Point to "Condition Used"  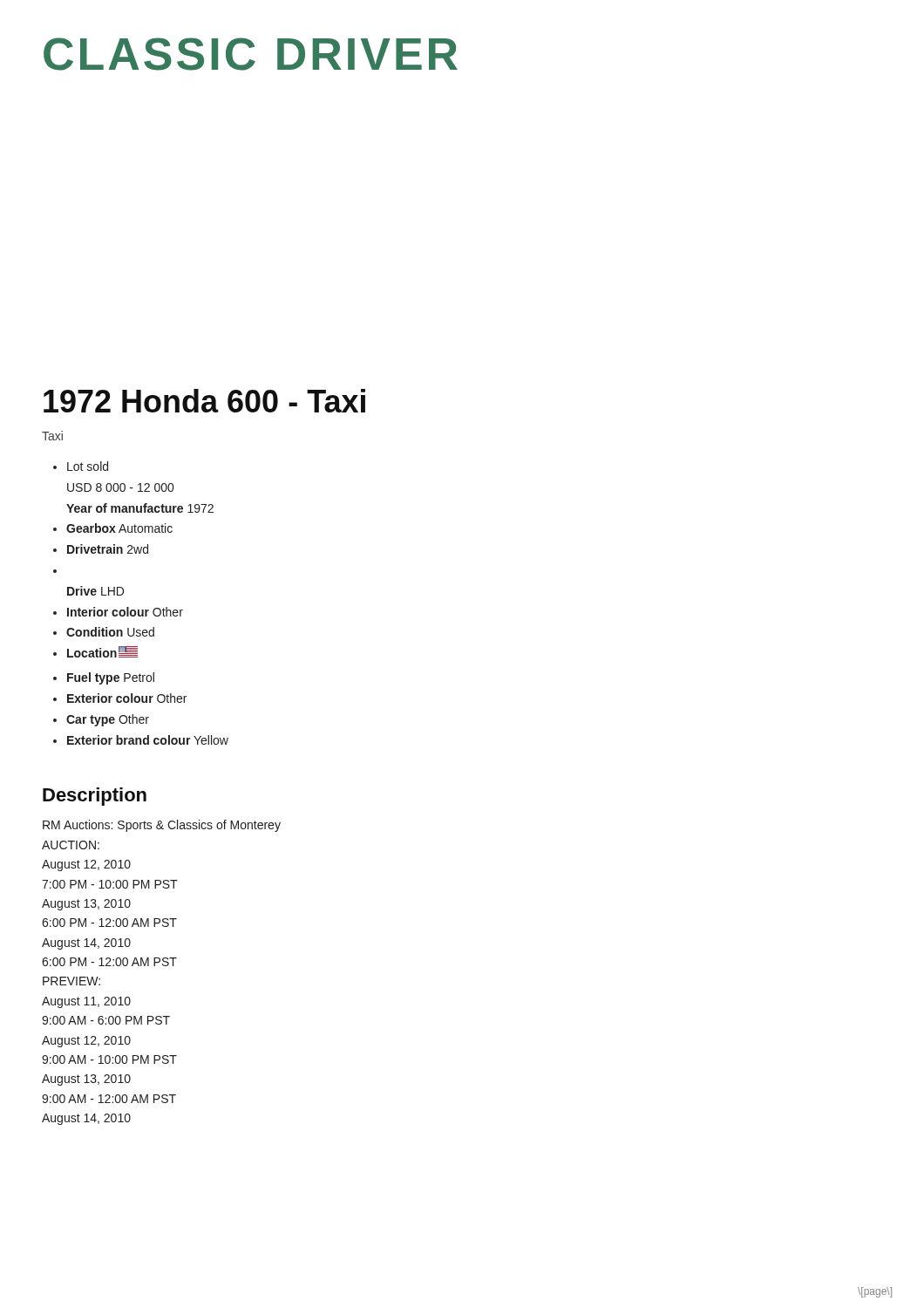click(111, 632)
